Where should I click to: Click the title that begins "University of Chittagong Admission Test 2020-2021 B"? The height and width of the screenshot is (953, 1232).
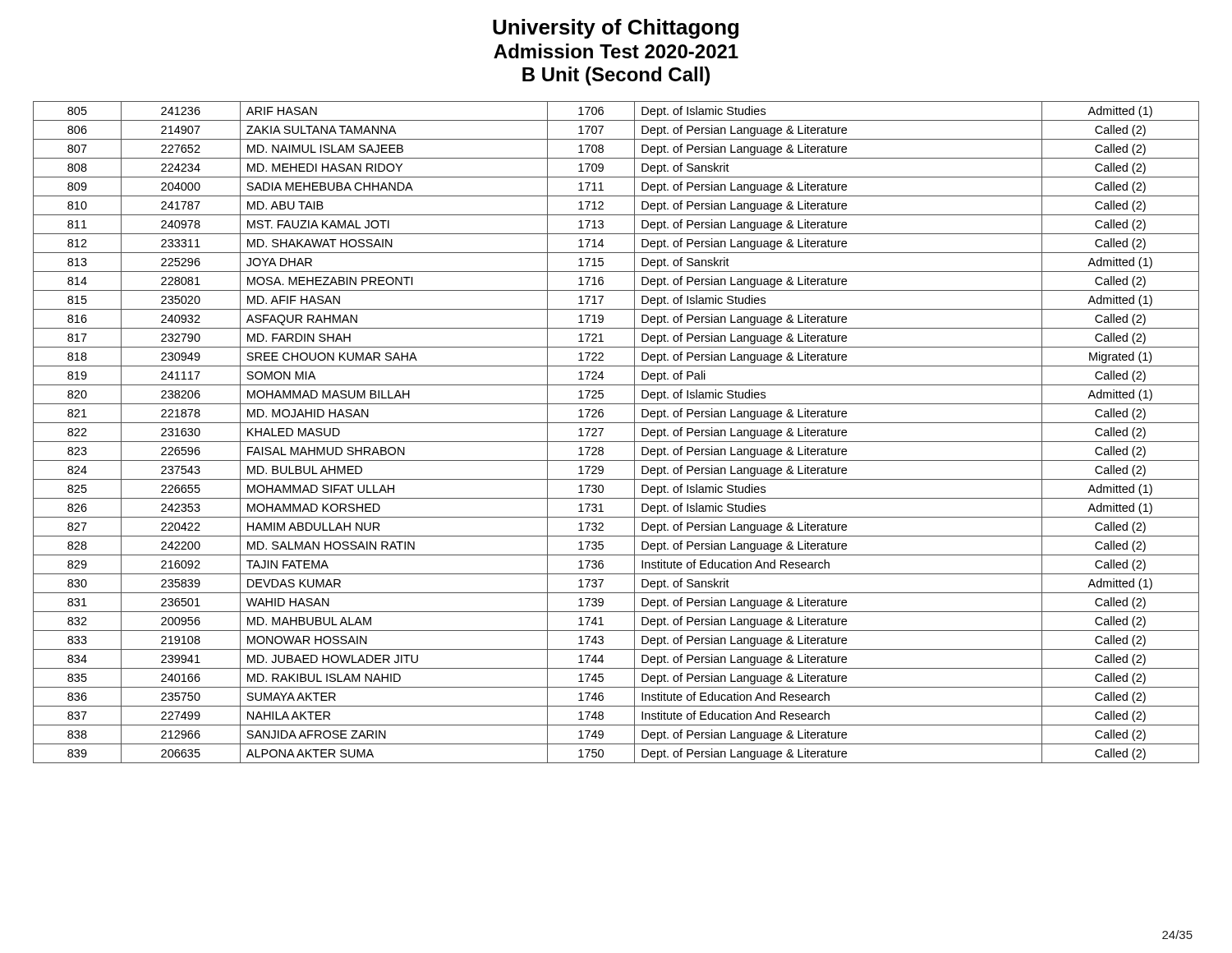coord(616,51)
